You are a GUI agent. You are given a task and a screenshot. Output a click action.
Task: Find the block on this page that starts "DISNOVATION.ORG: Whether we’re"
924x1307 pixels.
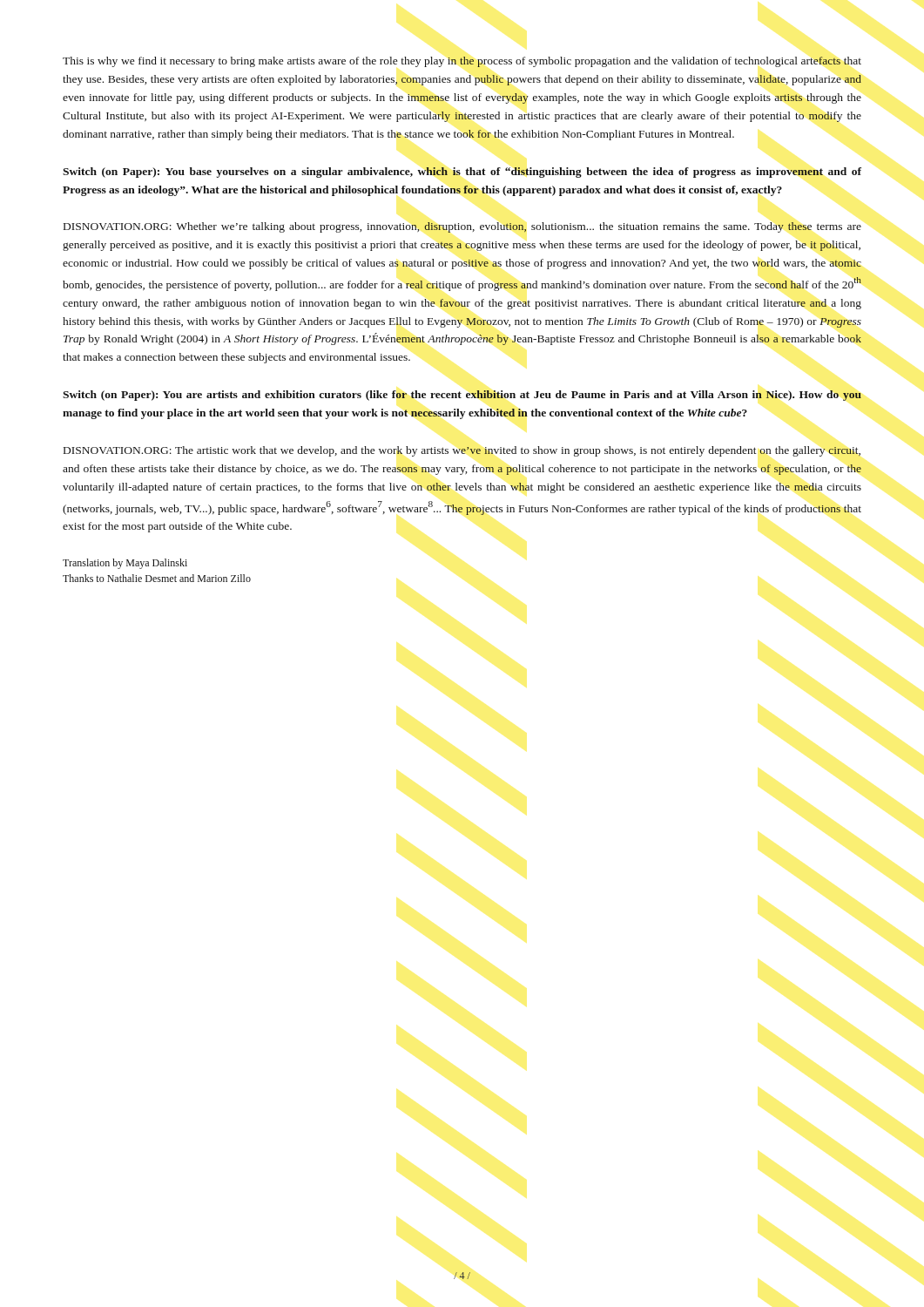coord(462,292)
